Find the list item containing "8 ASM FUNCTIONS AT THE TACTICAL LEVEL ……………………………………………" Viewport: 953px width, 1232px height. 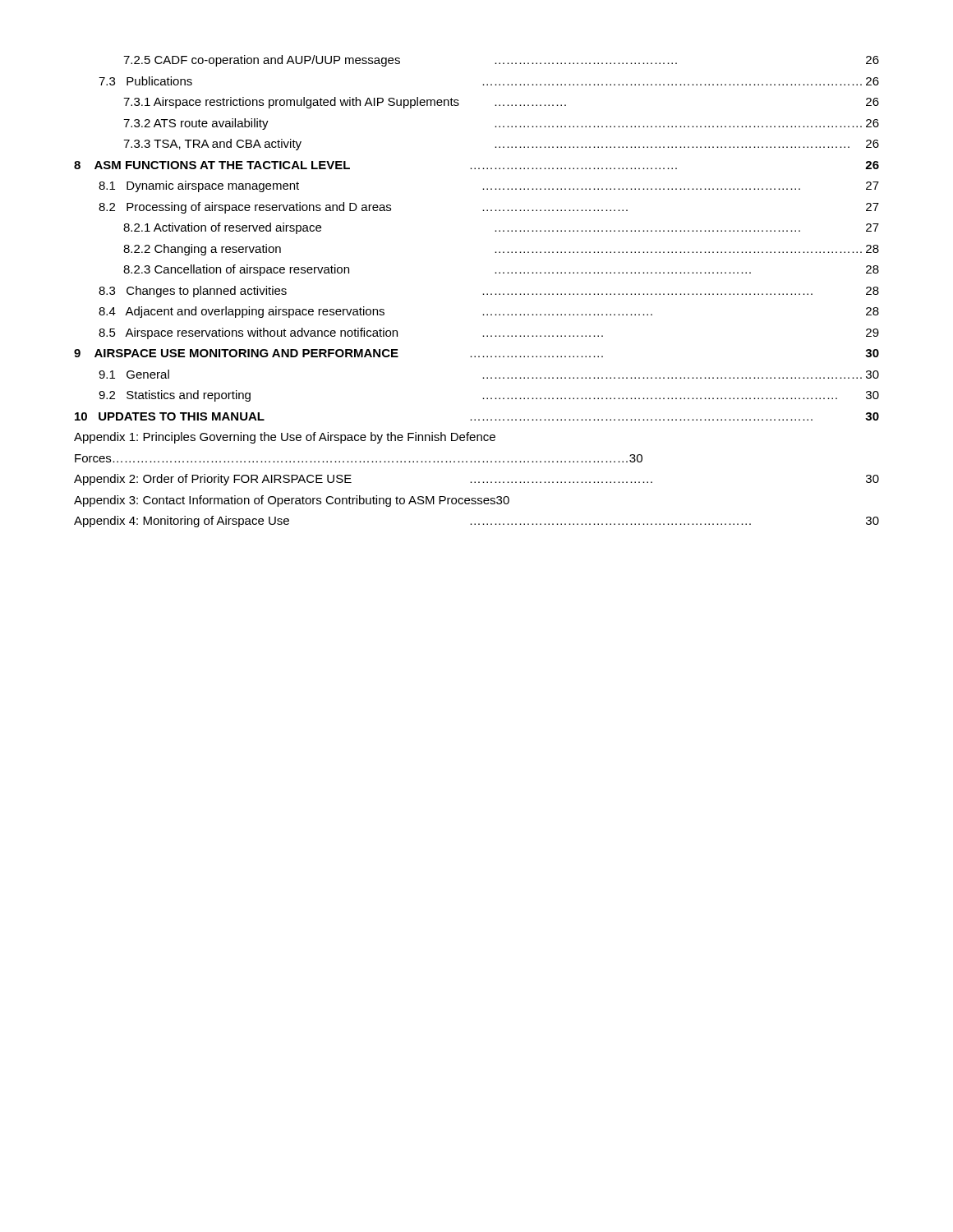pyautogui.click(x=476, y=164)
